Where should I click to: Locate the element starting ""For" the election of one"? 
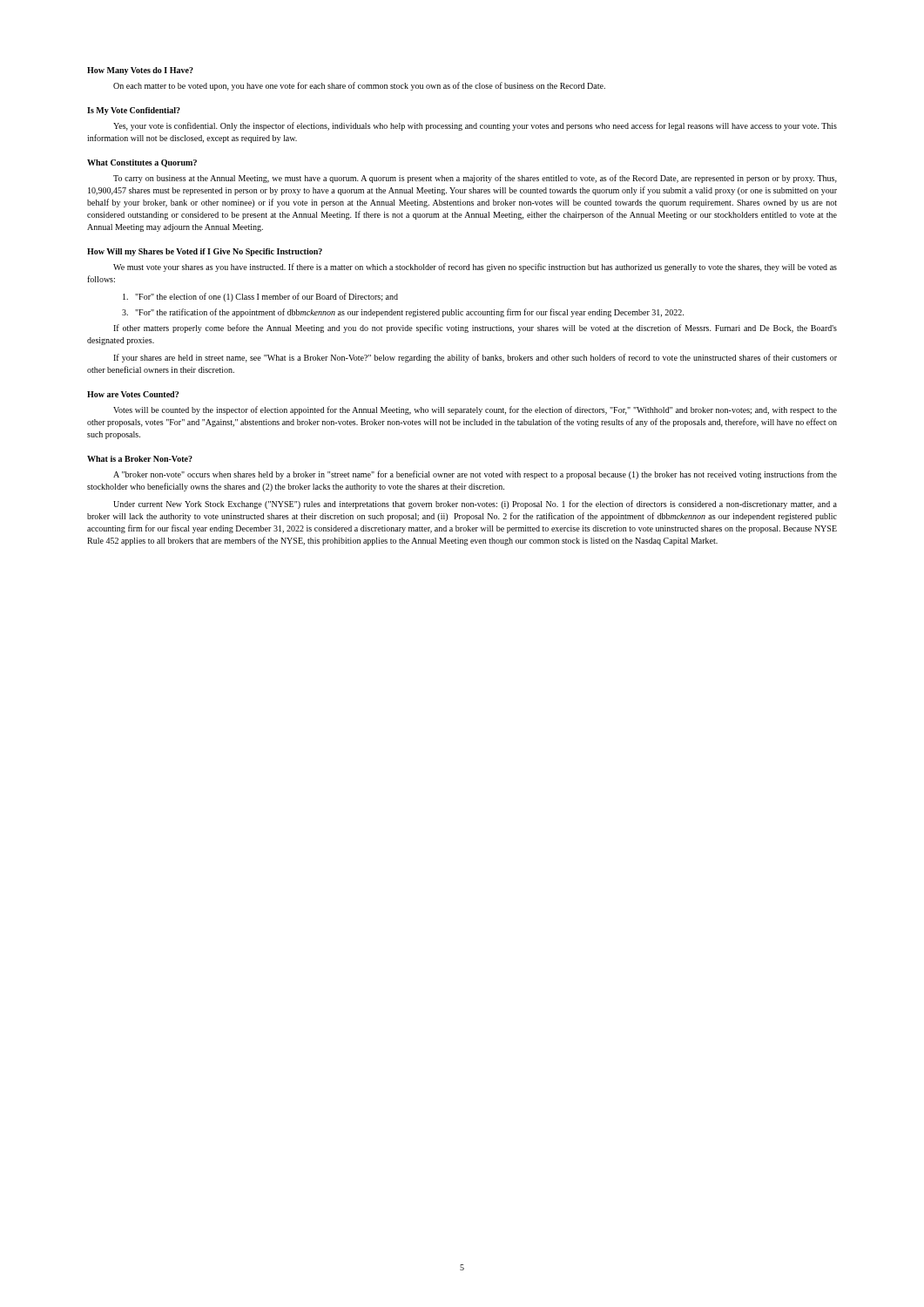[x=260, y=297]
